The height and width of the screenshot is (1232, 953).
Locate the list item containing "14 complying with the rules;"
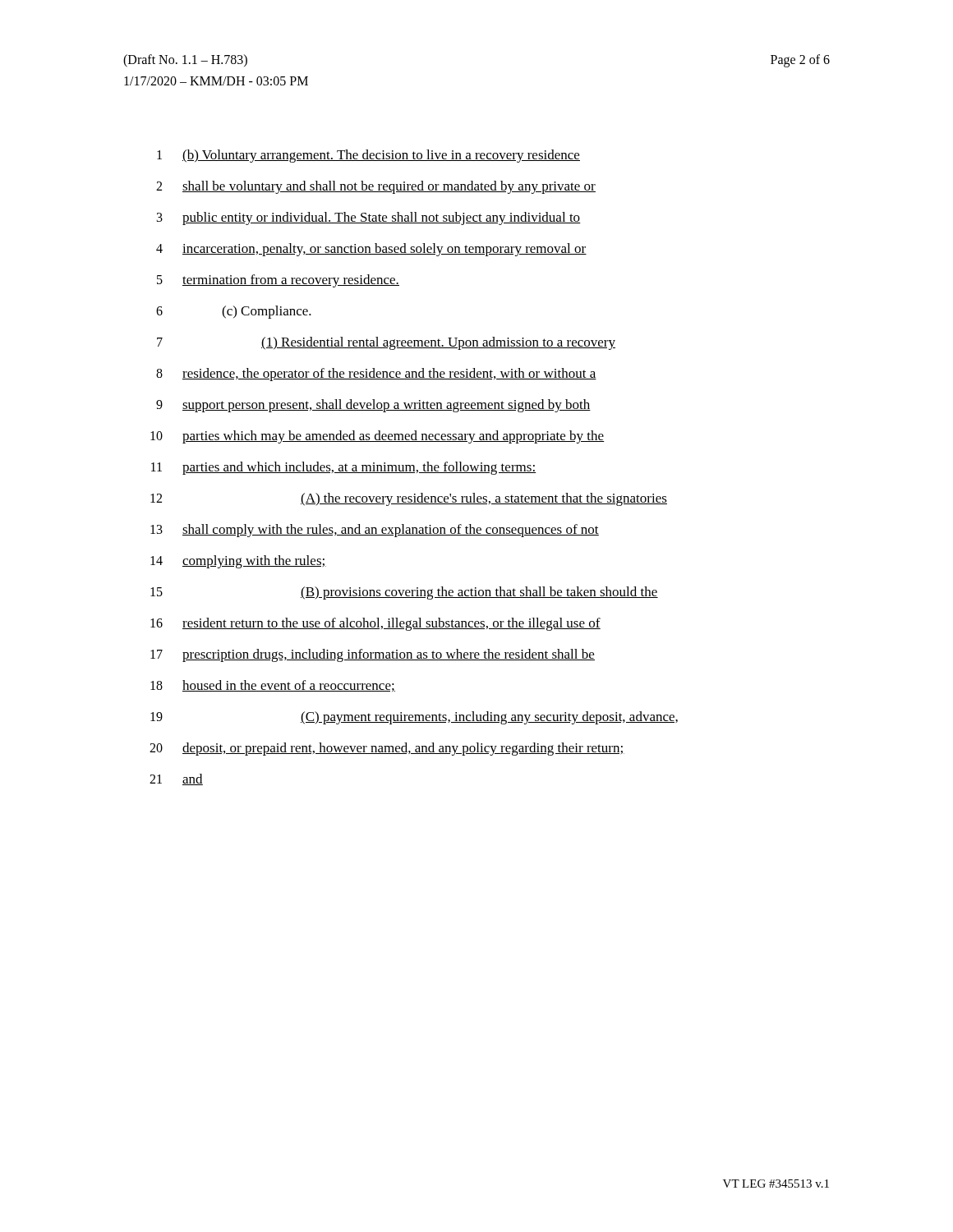tap(238, 562)
